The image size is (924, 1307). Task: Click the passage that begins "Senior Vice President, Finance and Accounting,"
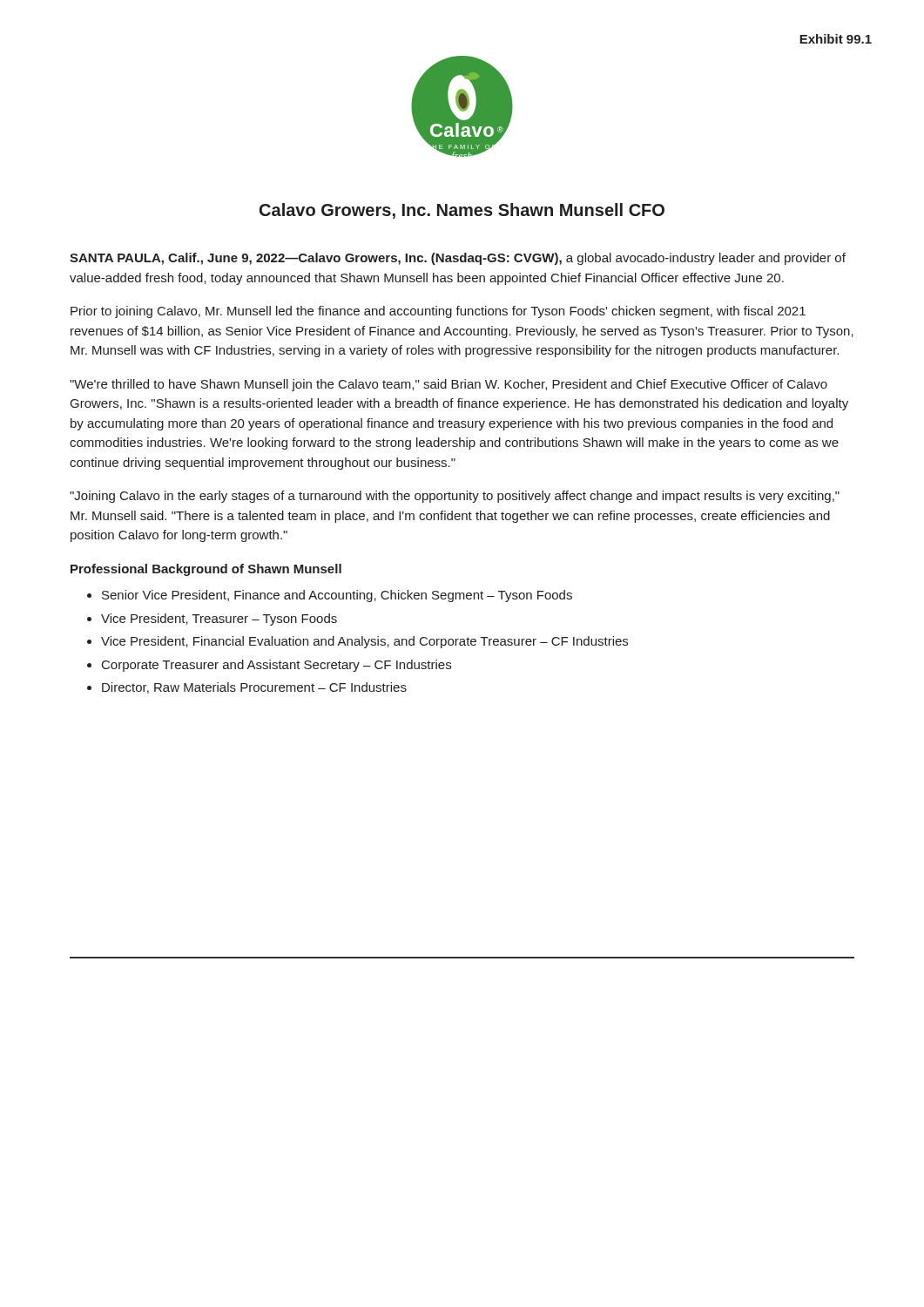478,595
